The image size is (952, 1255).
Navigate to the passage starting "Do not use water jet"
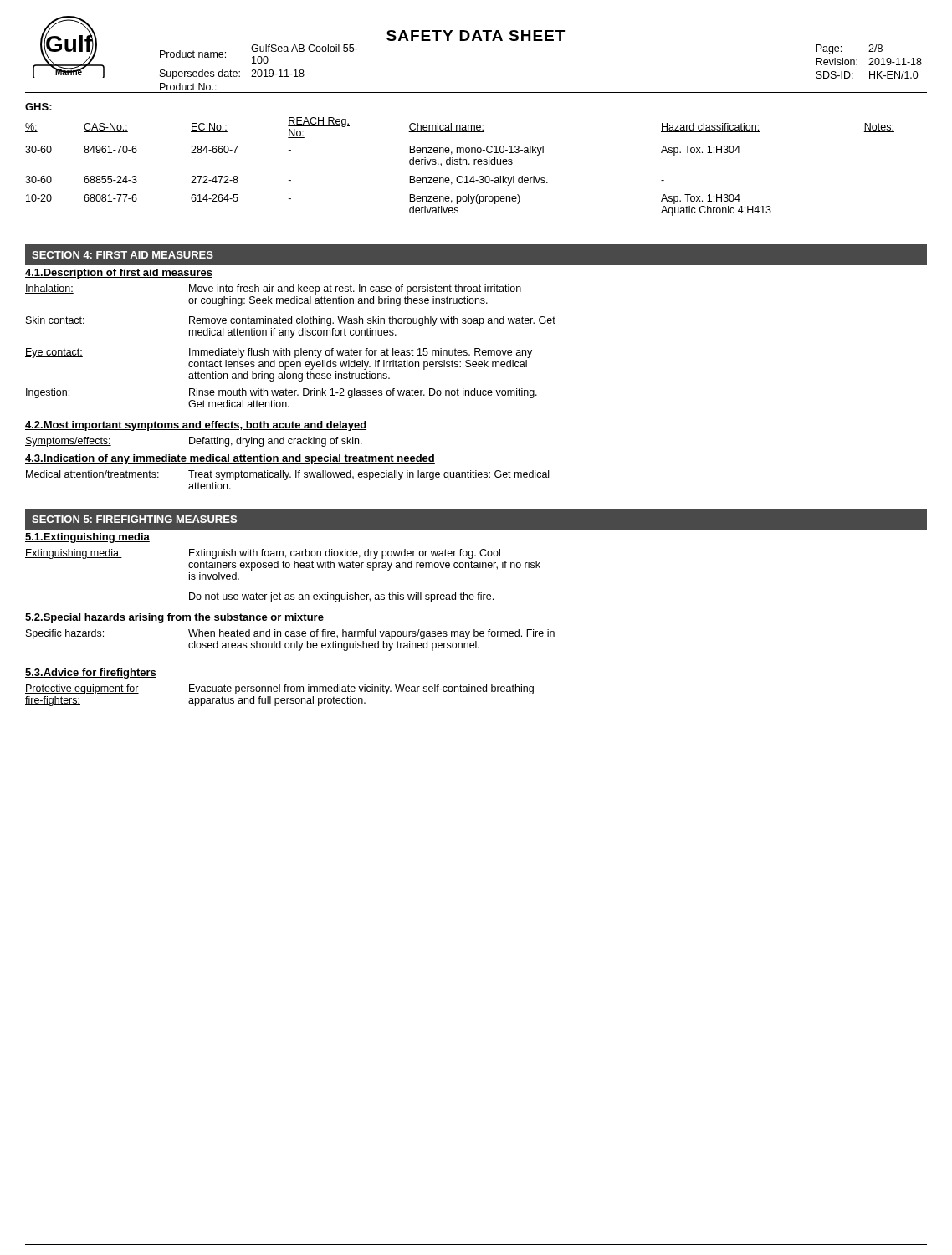(341, 597)
